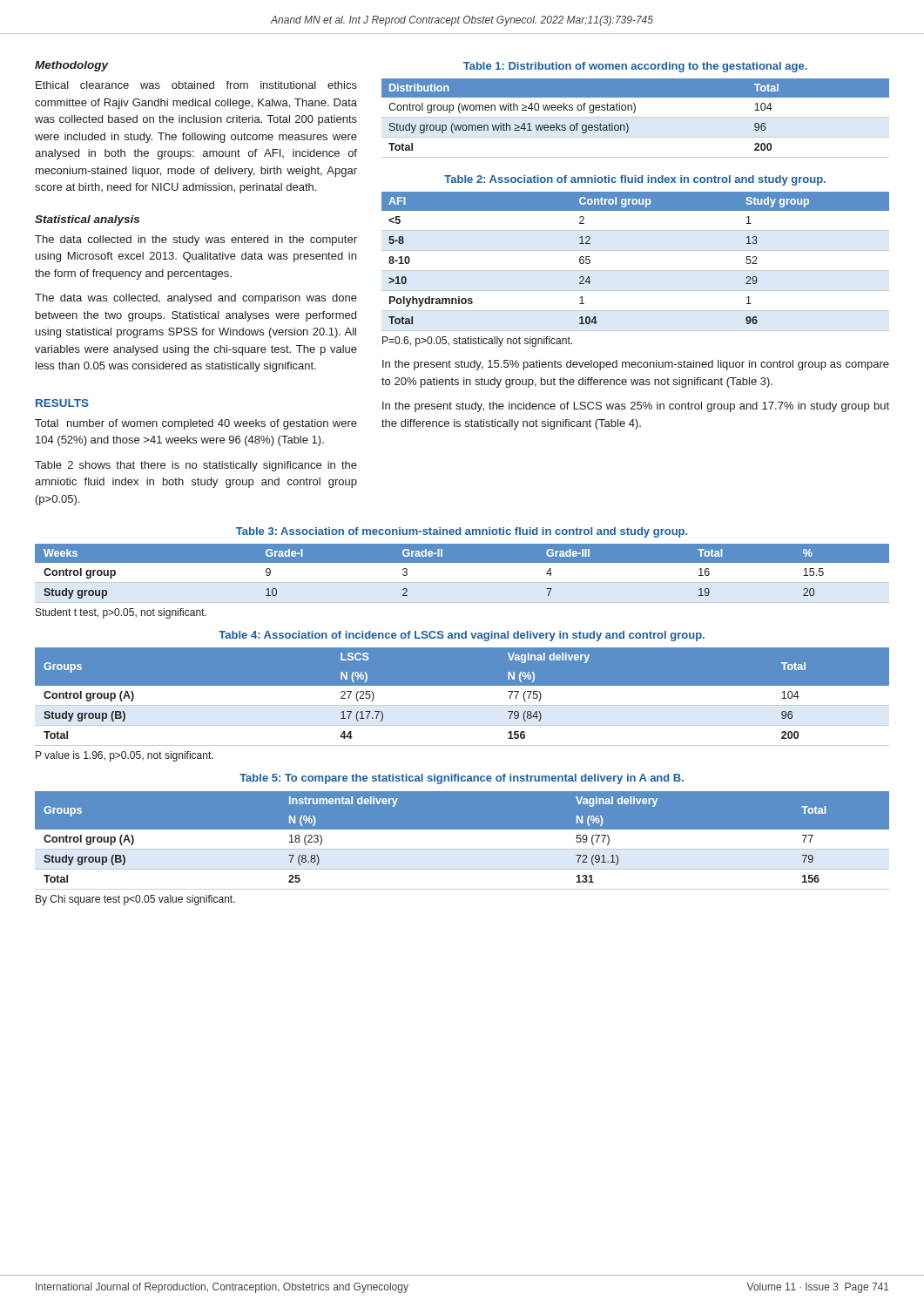924x1307 pixels.
Task: Click on the table containing "Study group (women with ≥41"
Action: pos(635,118)
